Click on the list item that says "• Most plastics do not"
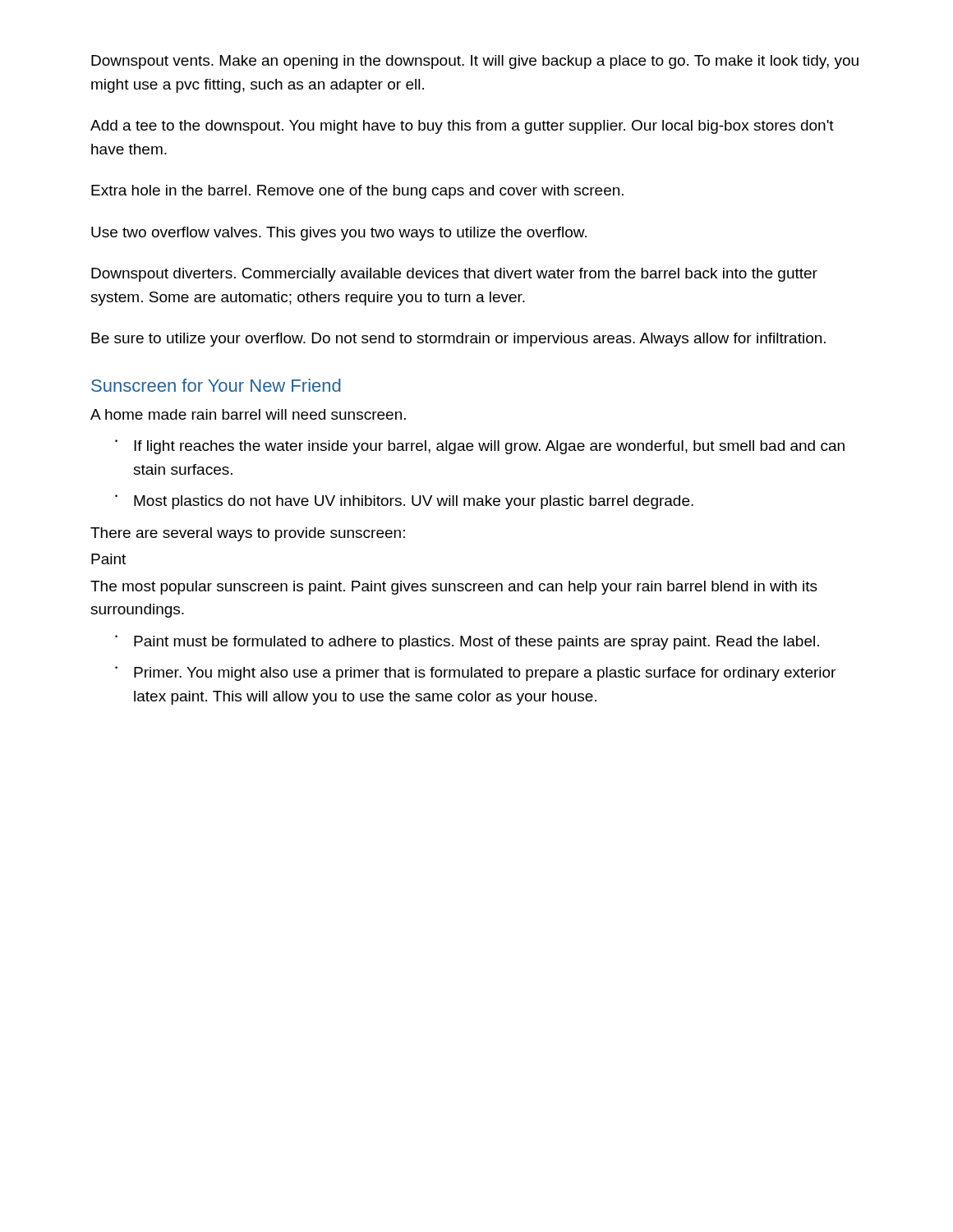The height and width of the screenshot is (1232, 953). (489, 501)
